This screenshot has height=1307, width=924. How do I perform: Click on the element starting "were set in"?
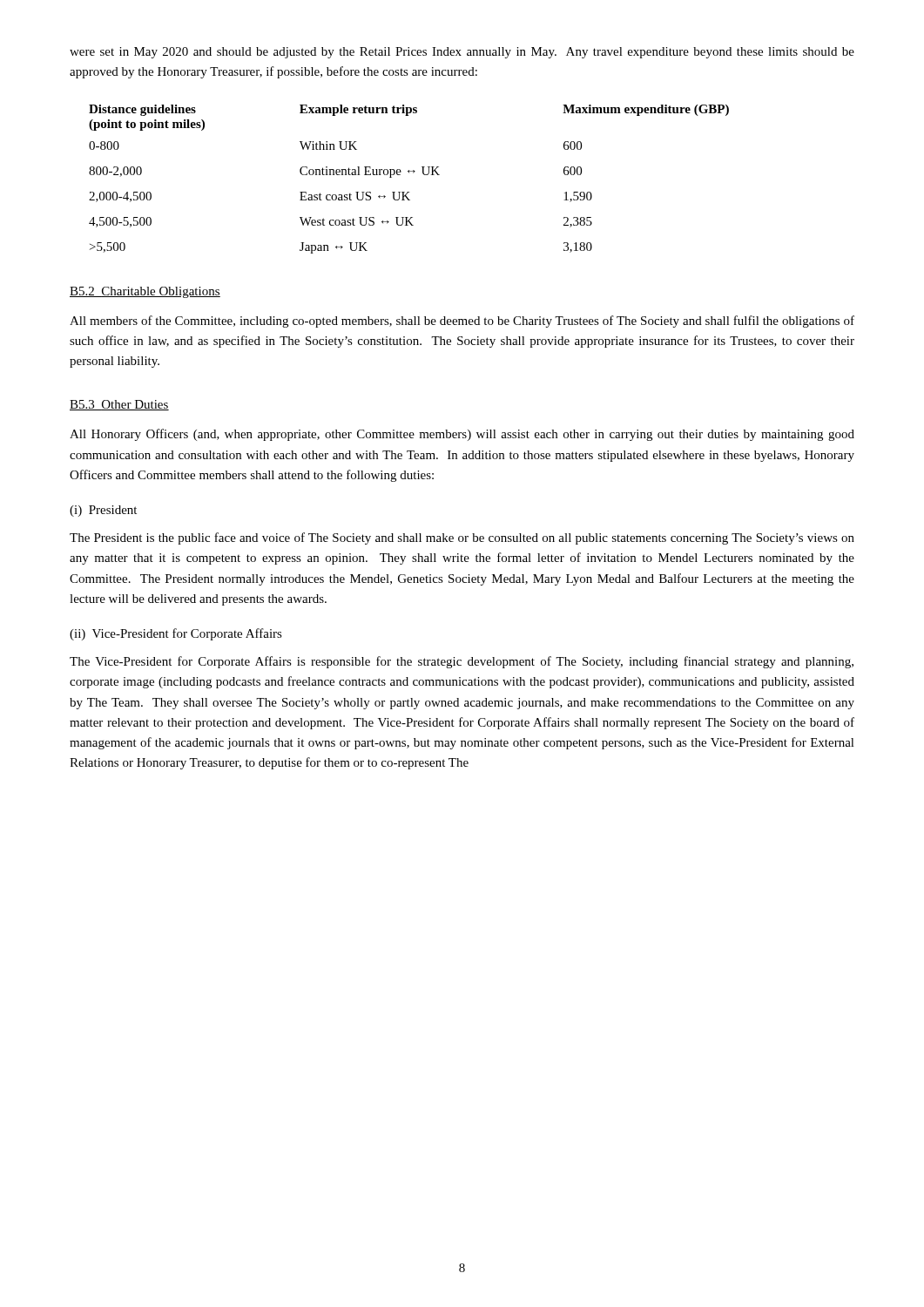click(x=462, y=62)
